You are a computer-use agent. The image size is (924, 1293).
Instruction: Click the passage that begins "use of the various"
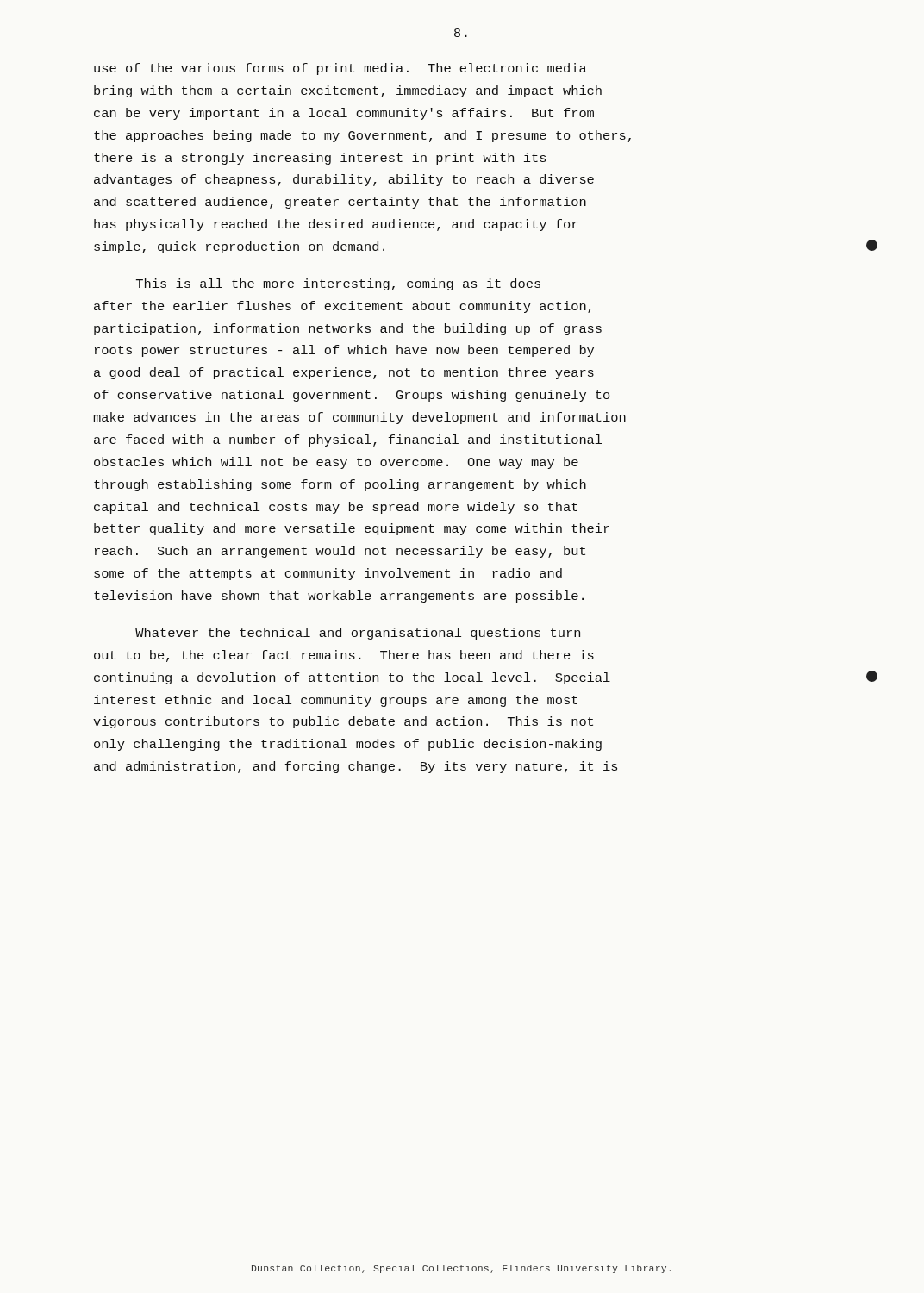click(x=477, y=419)
